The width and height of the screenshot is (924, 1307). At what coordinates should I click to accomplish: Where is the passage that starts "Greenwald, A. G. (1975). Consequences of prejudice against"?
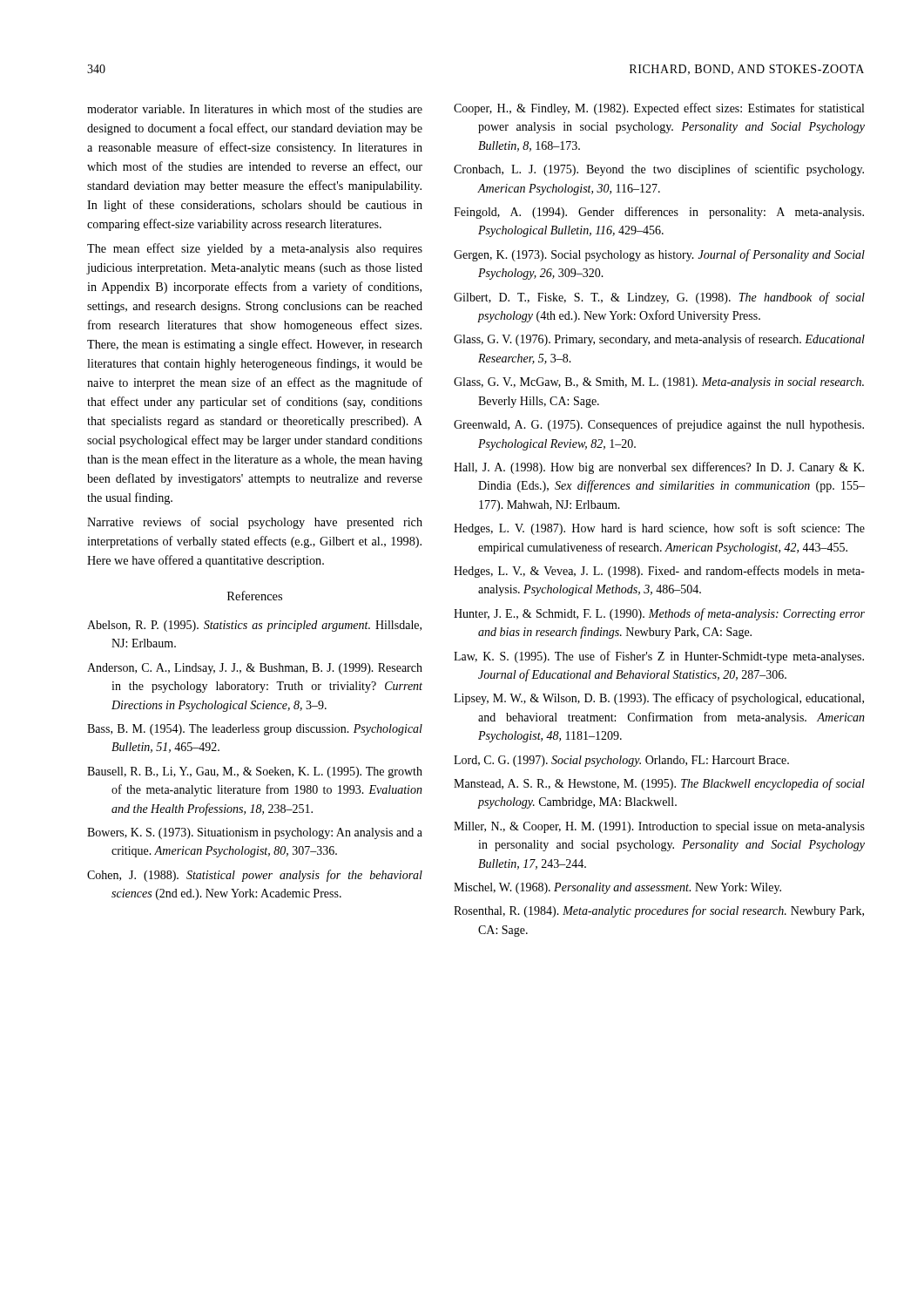click(x=659, y=434)
